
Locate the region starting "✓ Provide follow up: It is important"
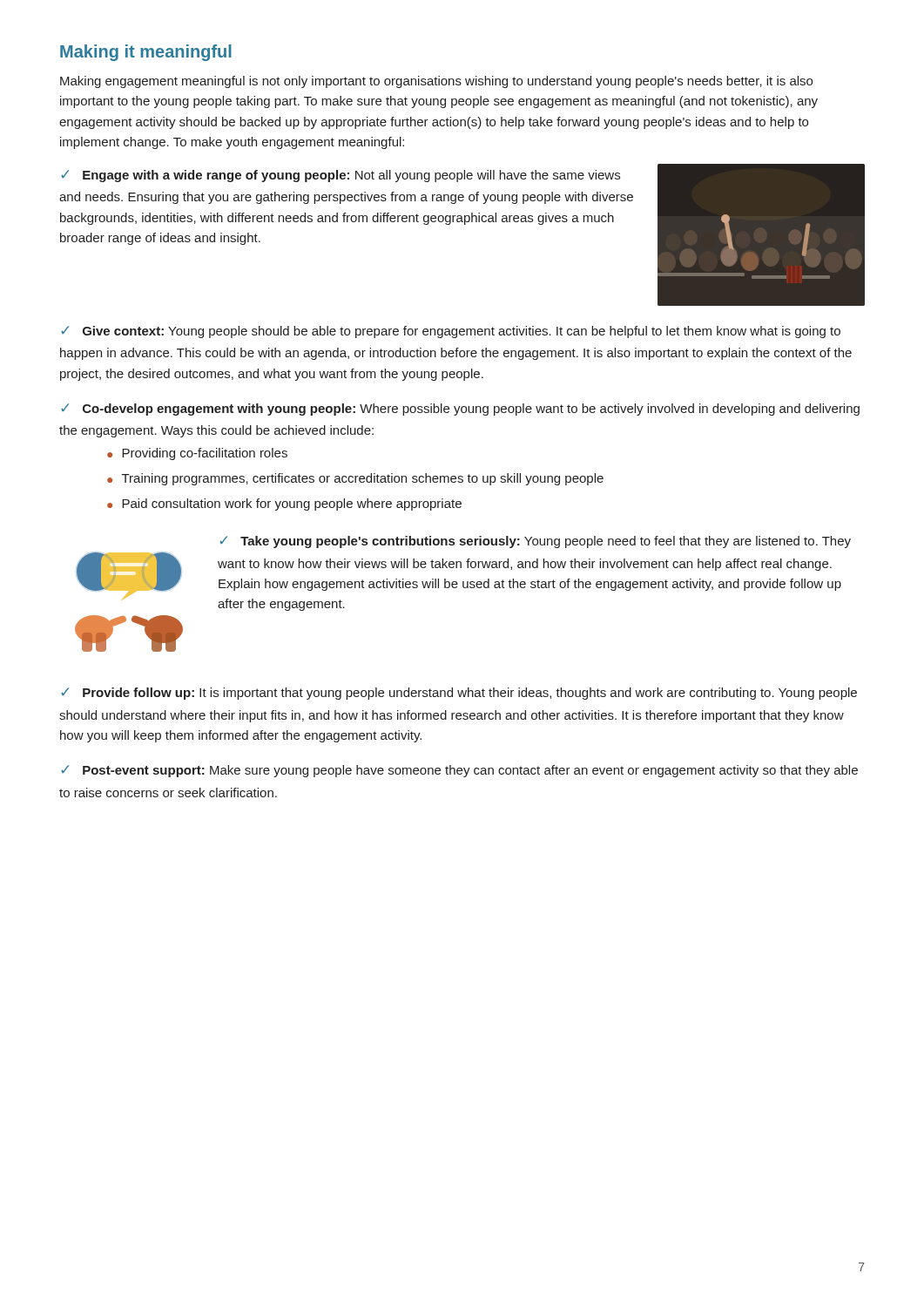pos(458,713)
